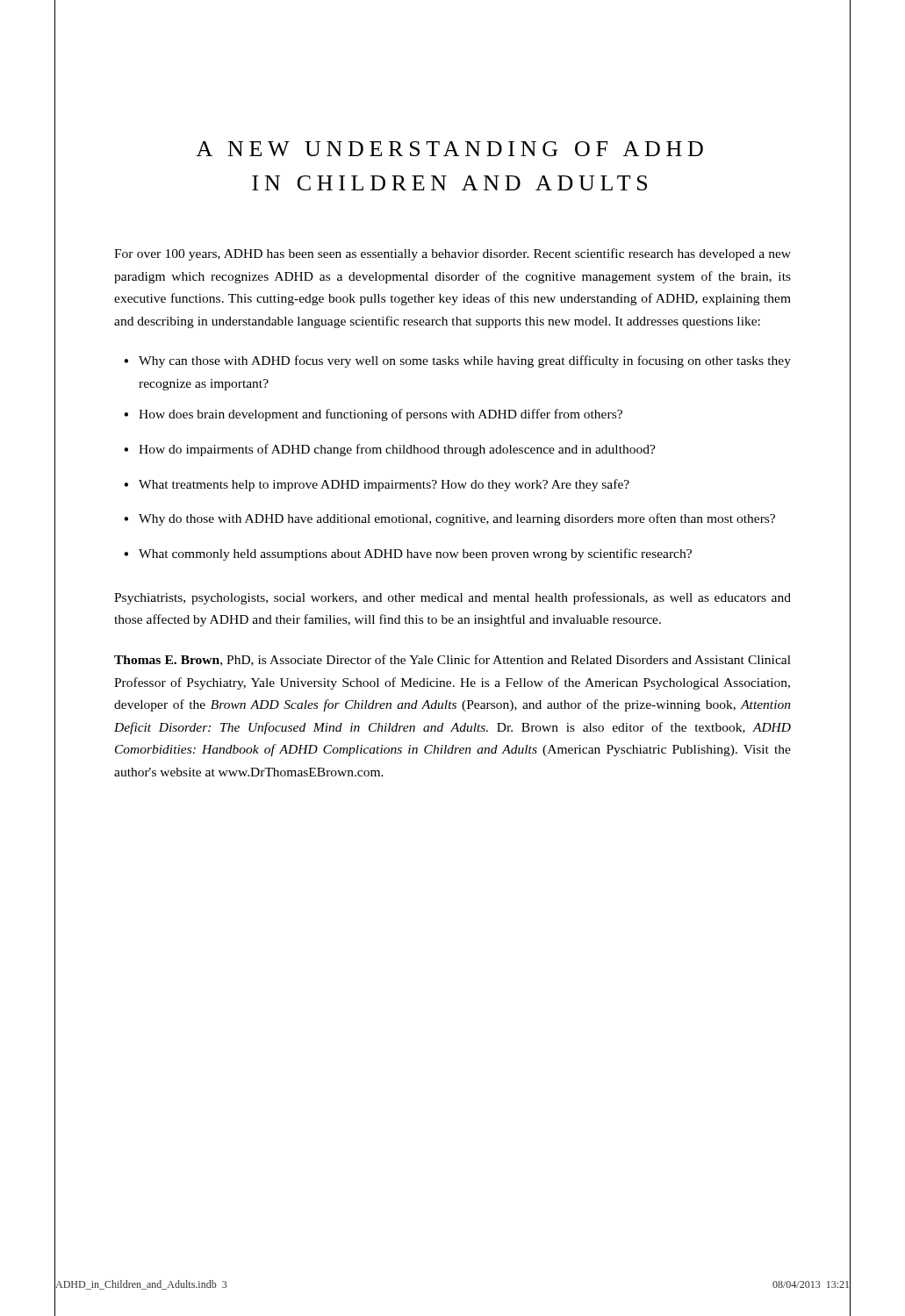The height and width of the screenshot is (1316, 905).
Task: Locate the passage starting "A NEW UNDERSTANDING OF ADHDIN CHILDREN AND"
Action: (452, 166)
